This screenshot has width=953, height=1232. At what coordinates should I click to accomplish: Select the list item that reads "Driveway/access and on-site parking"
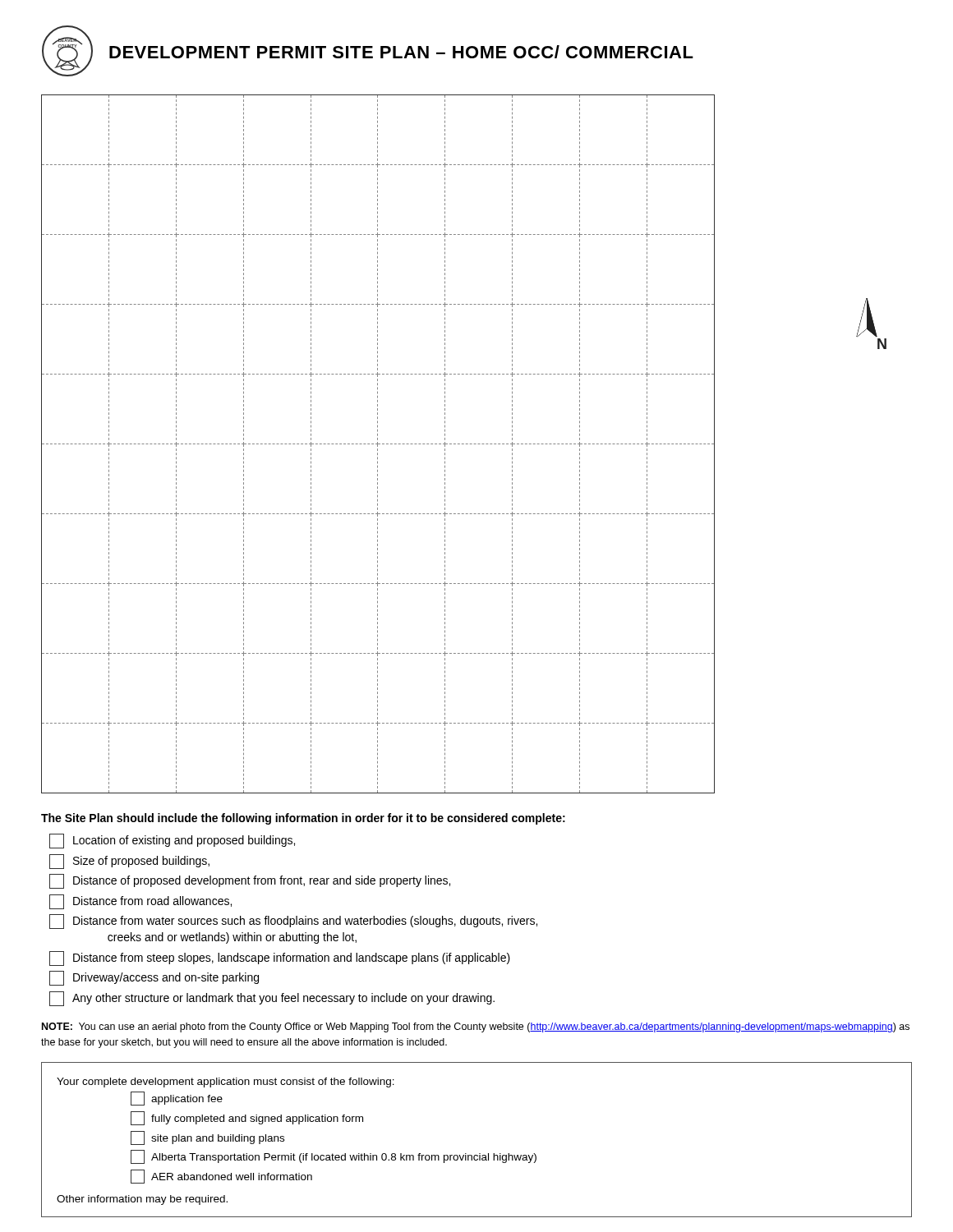(154, 978)
